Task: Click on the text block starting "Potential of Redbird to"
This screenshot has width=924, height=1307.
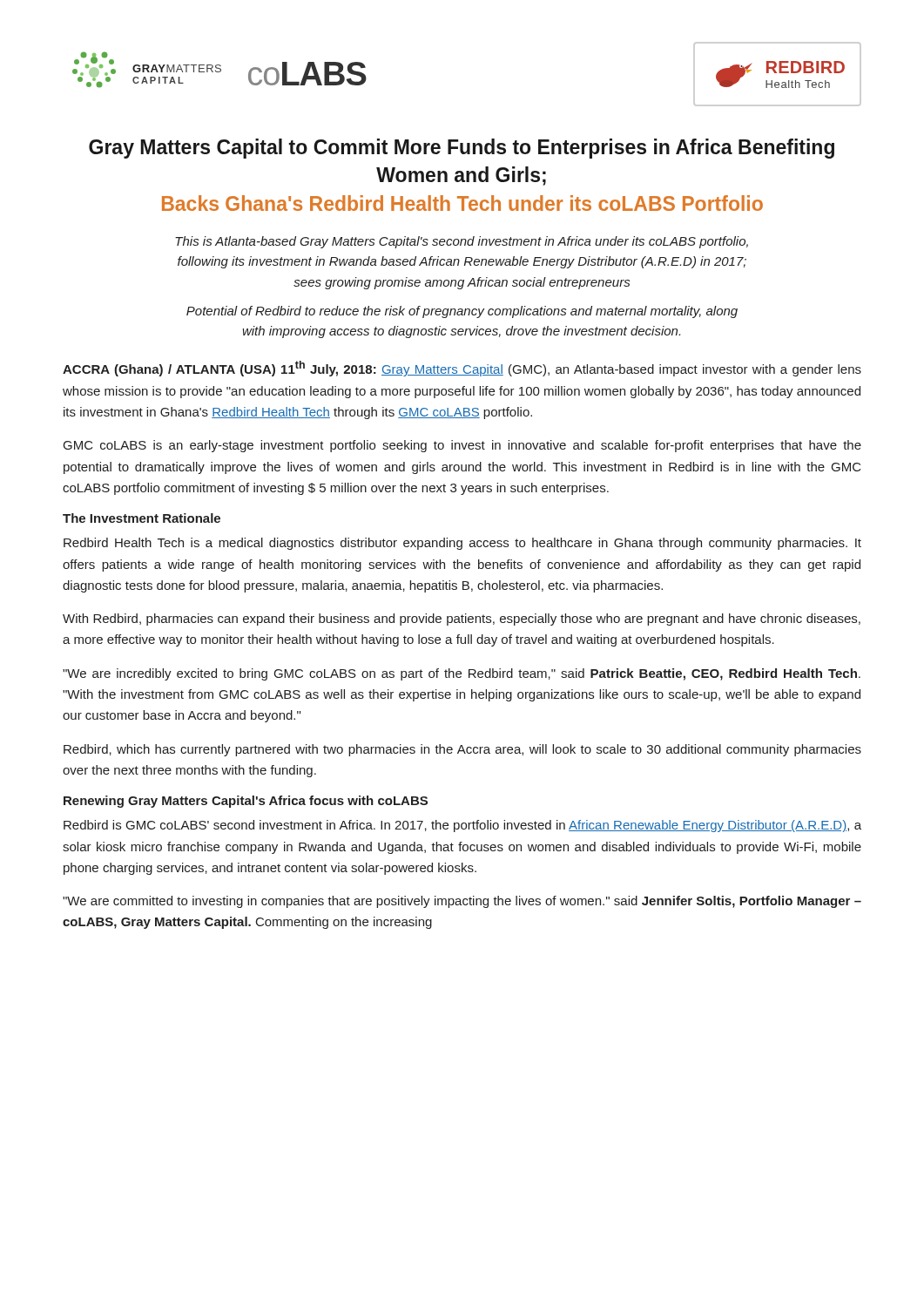Action: (462, 321)
